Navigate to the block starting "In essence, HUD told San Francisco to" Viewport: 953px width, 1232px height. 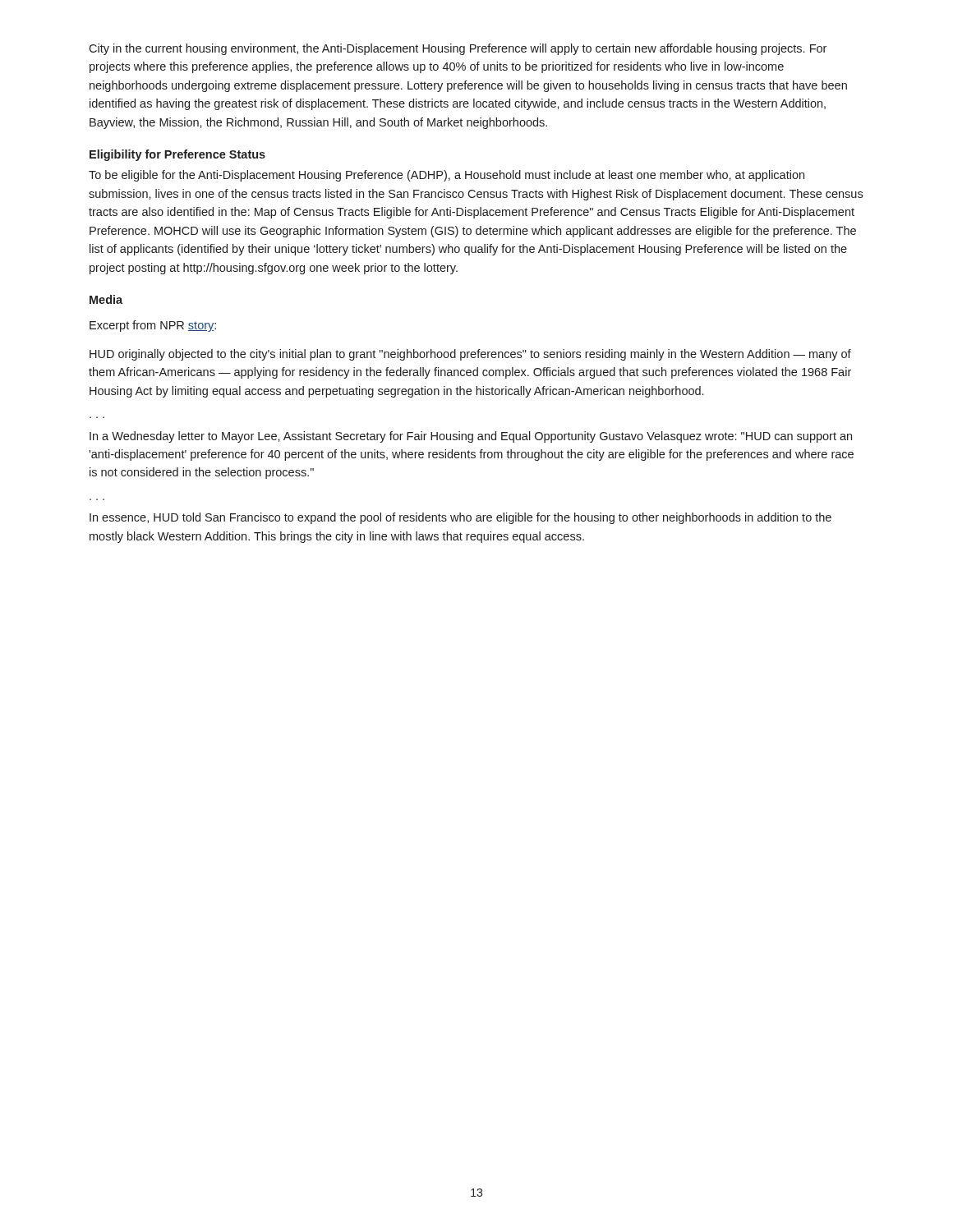pos(460,527)
